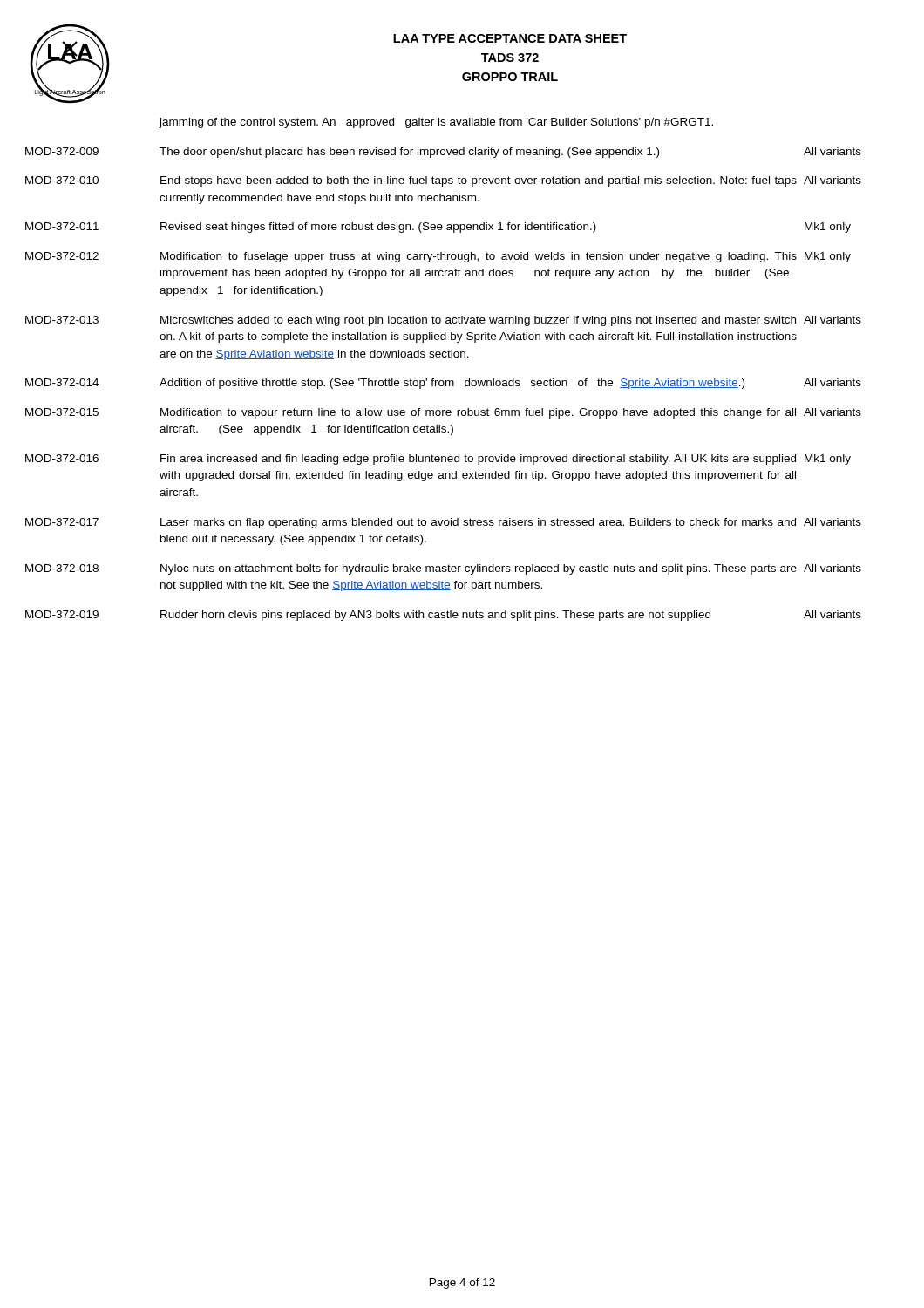Point to the element starting "MOD-372-019 Rudder horn"
The width and height of the screenshot is (924, 1308).
point(462,614)
